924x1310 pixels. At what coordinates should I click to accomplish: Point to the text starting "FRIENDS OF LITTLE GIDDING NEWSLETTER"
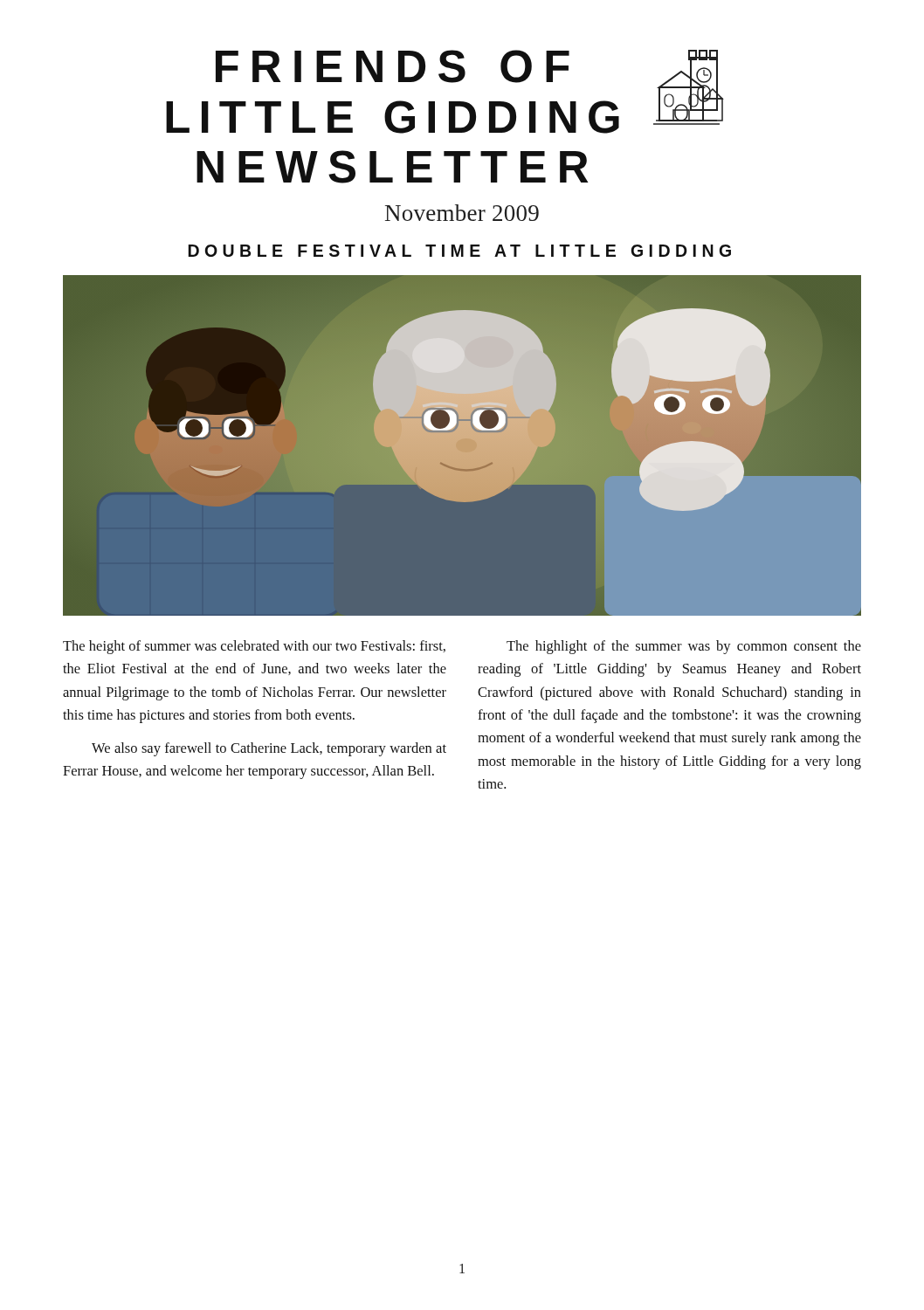point(462,117)
